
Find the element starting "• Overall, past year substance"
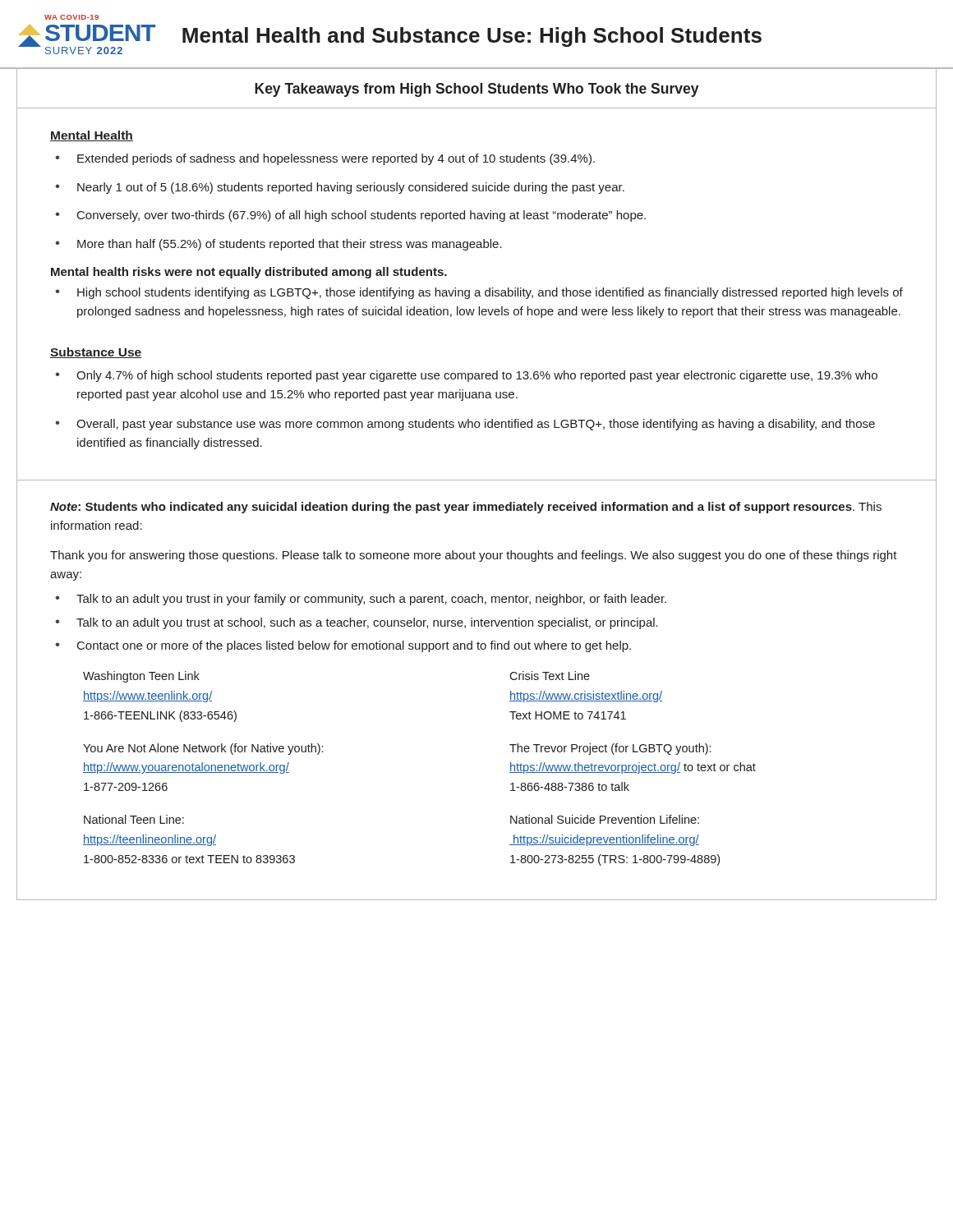tap(479, 433)
